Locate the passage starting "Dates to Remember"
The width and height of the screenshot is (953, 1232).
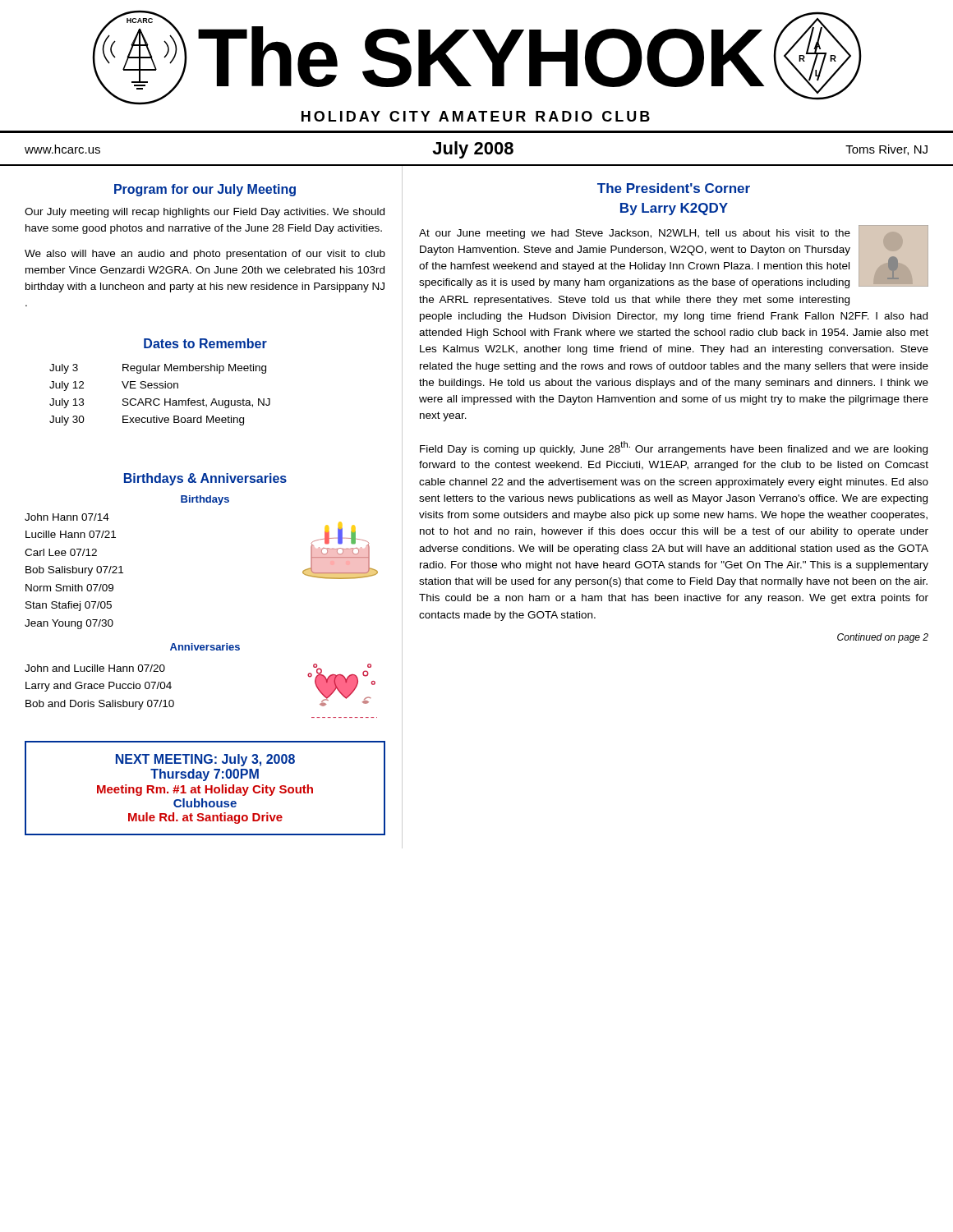click(x=205, y=344)
